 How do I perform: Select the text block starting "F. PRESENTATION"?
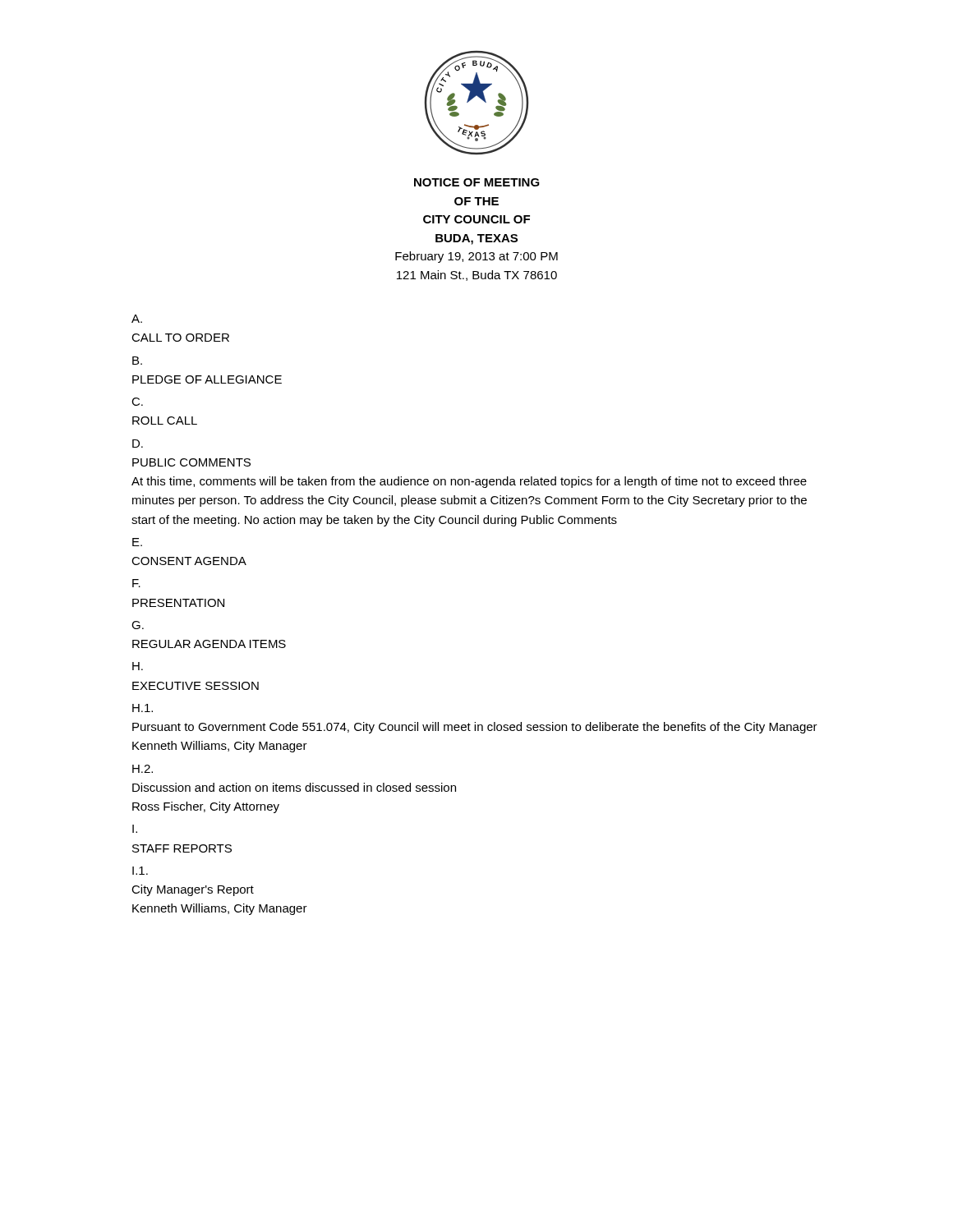136,583
